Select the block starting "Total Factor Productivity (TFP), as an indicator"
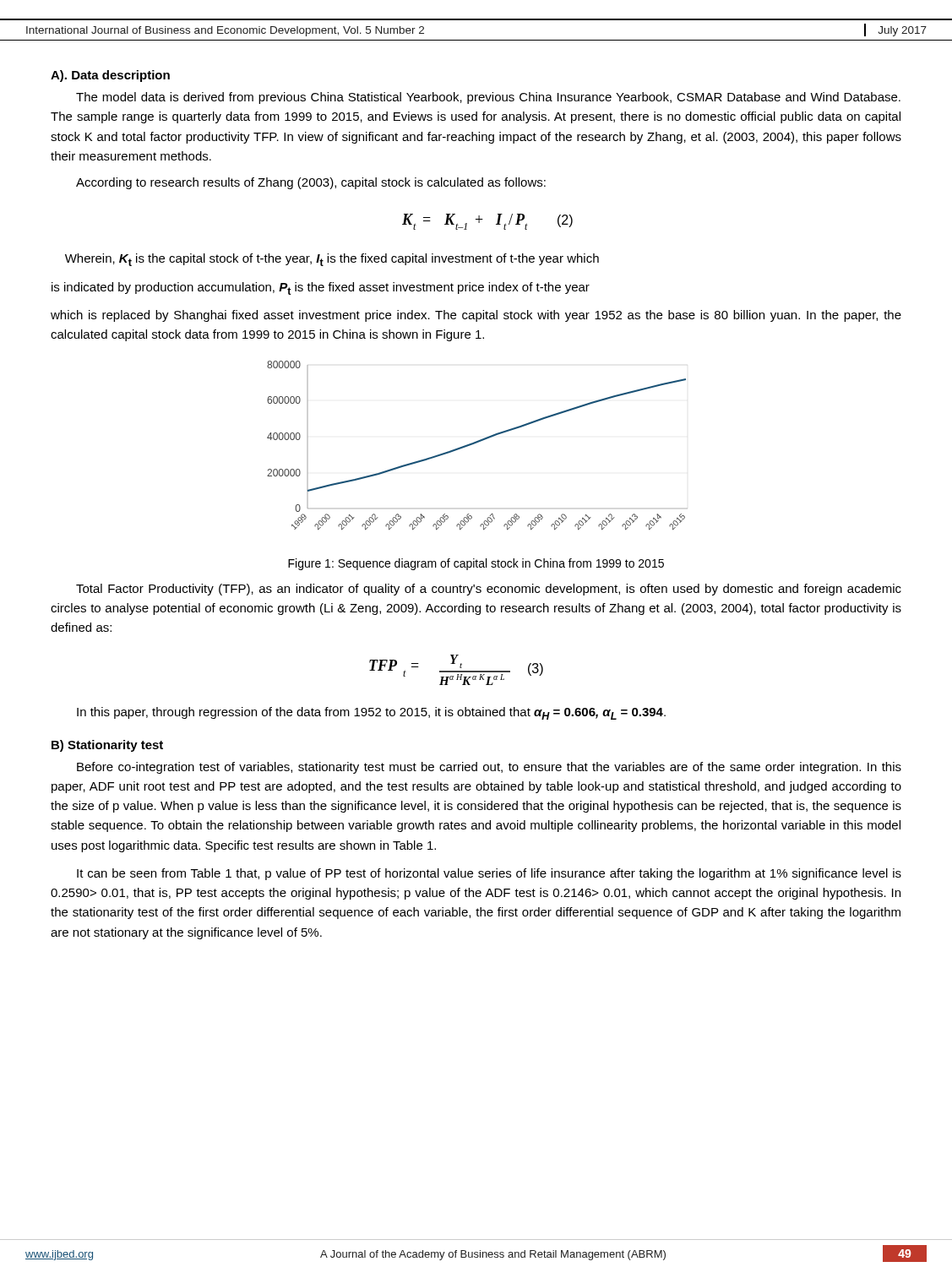This screenshot has height=1267, width=952. pos(476,608)
